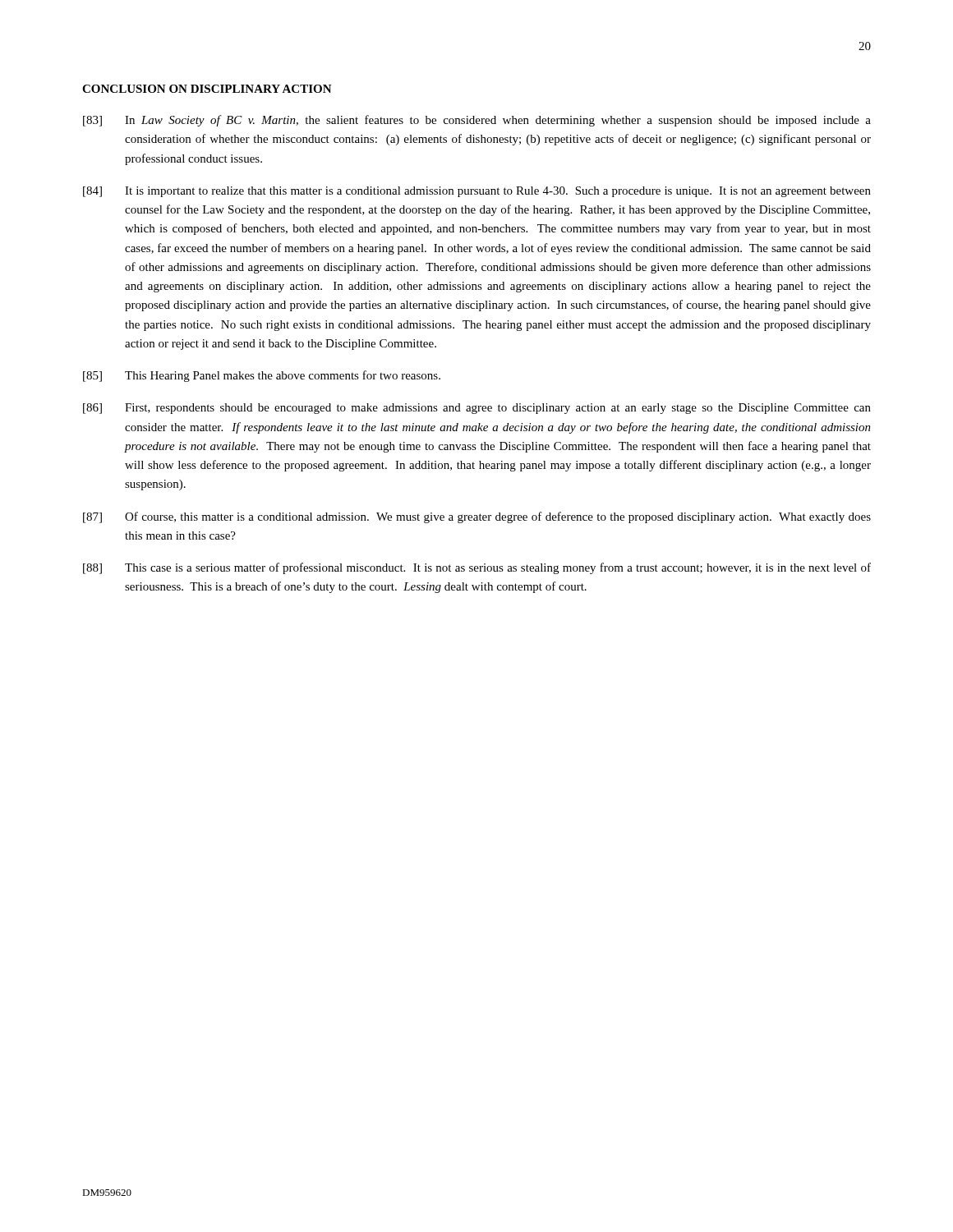
Task: Find "CONCLUSION ON DISCIPLINARY ACTION" on this page
Action: coord(207,89)
